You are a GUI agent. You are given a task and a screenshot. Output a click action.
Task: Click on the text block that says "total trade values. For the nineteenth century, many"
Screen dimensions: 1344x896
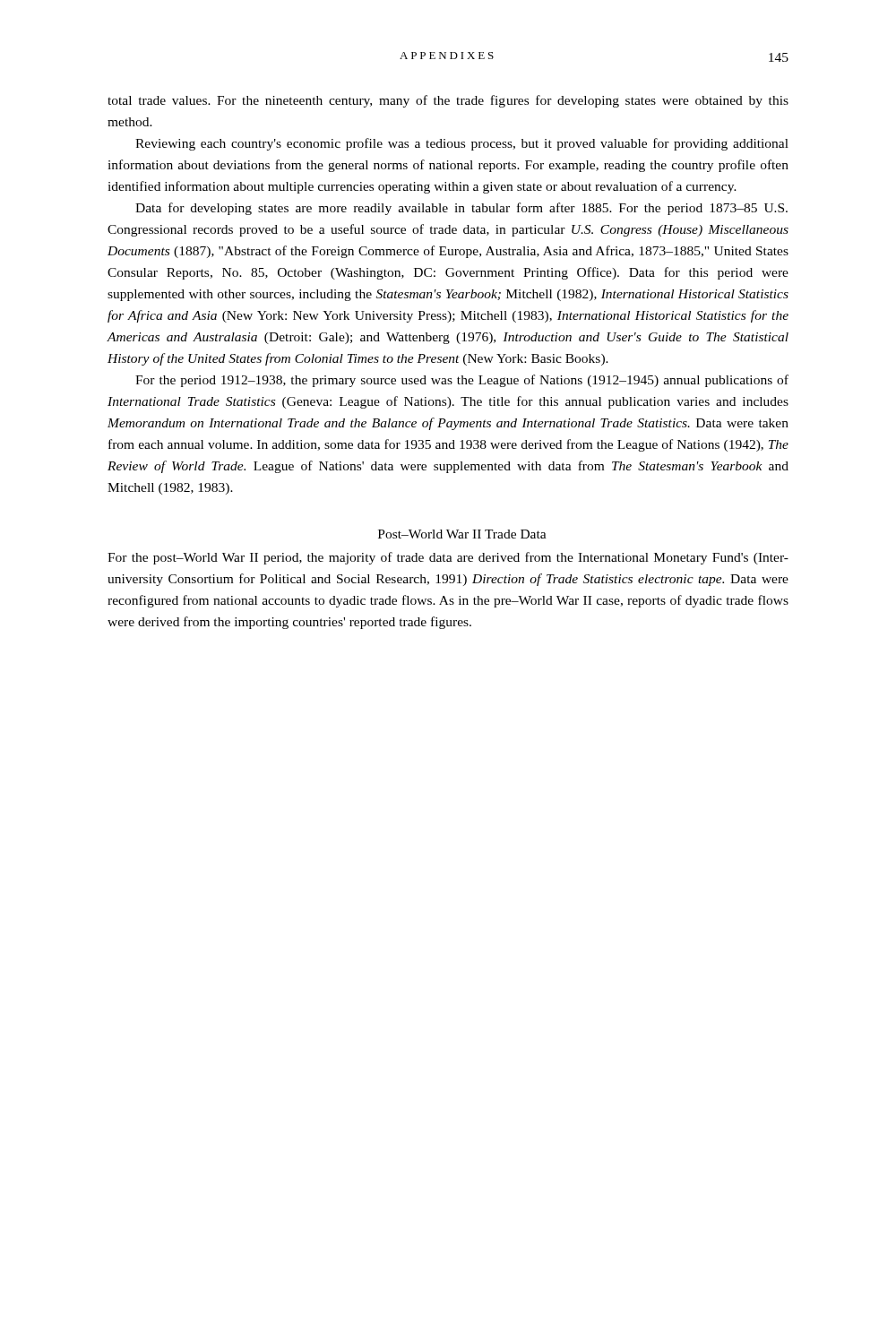(448, 111)
